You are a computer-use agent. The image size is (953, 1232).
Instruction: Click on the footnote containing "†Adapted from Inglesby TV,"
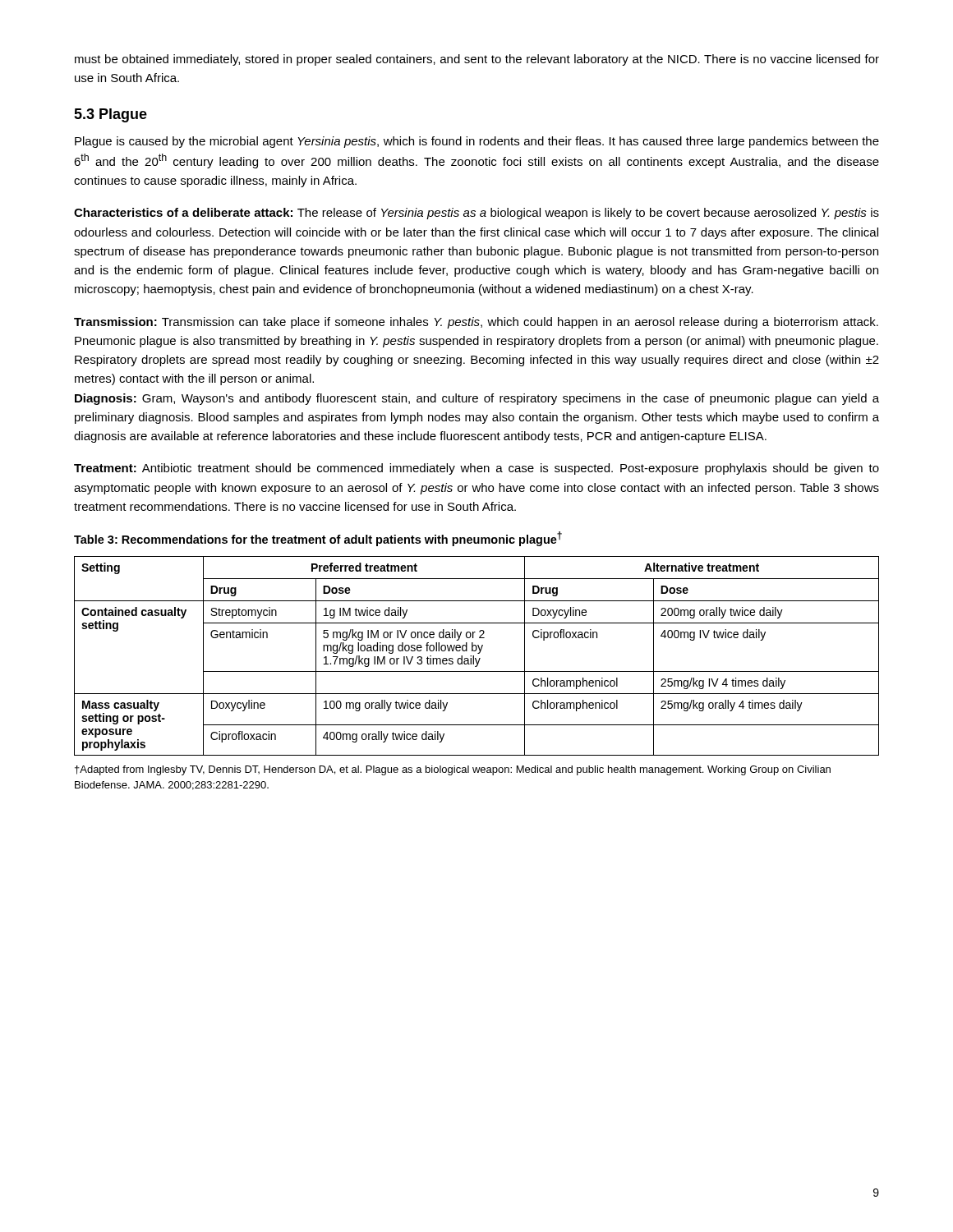coord(453,777)
